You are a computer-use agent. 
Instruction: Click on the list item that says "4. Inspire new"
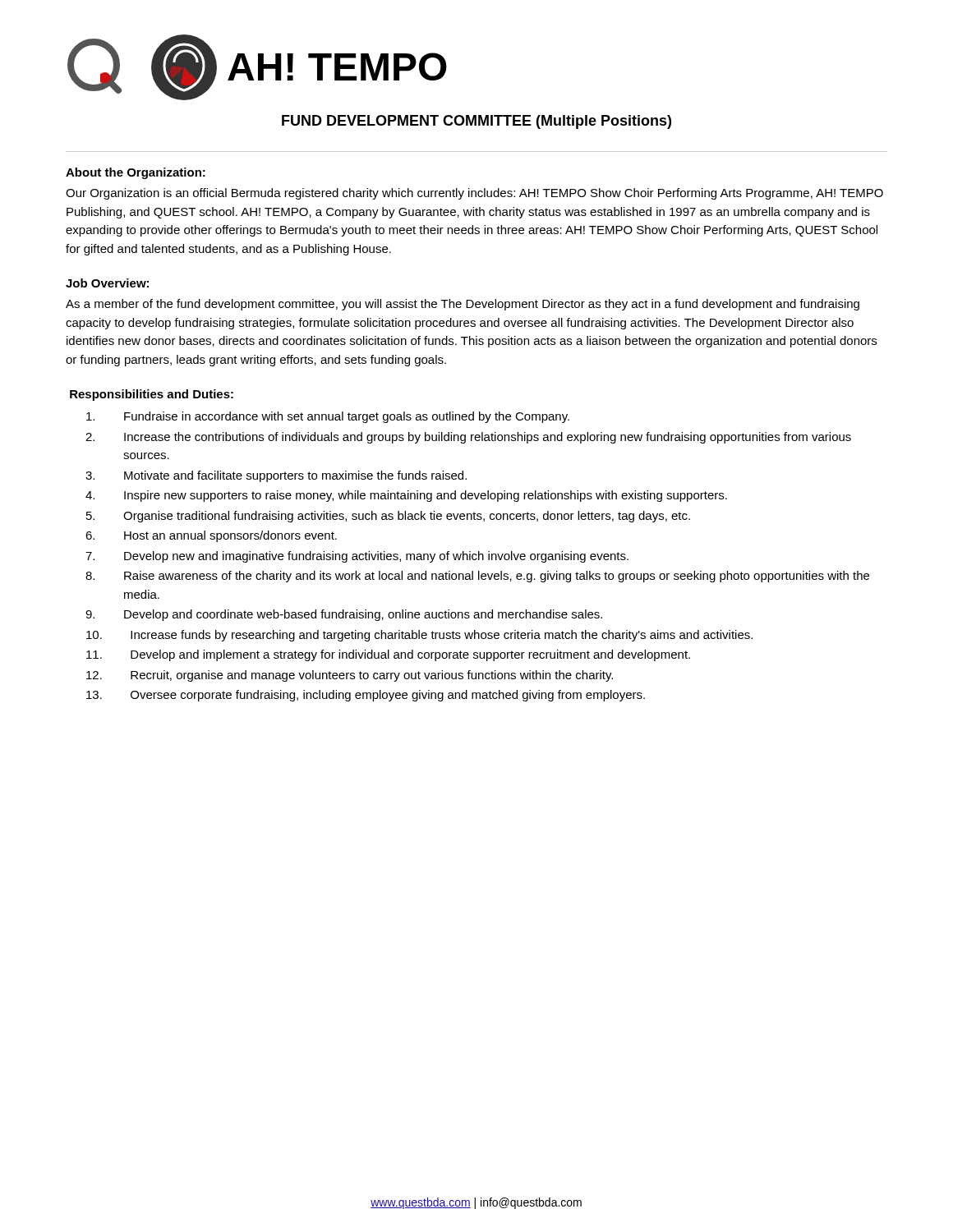click(476, 496)
